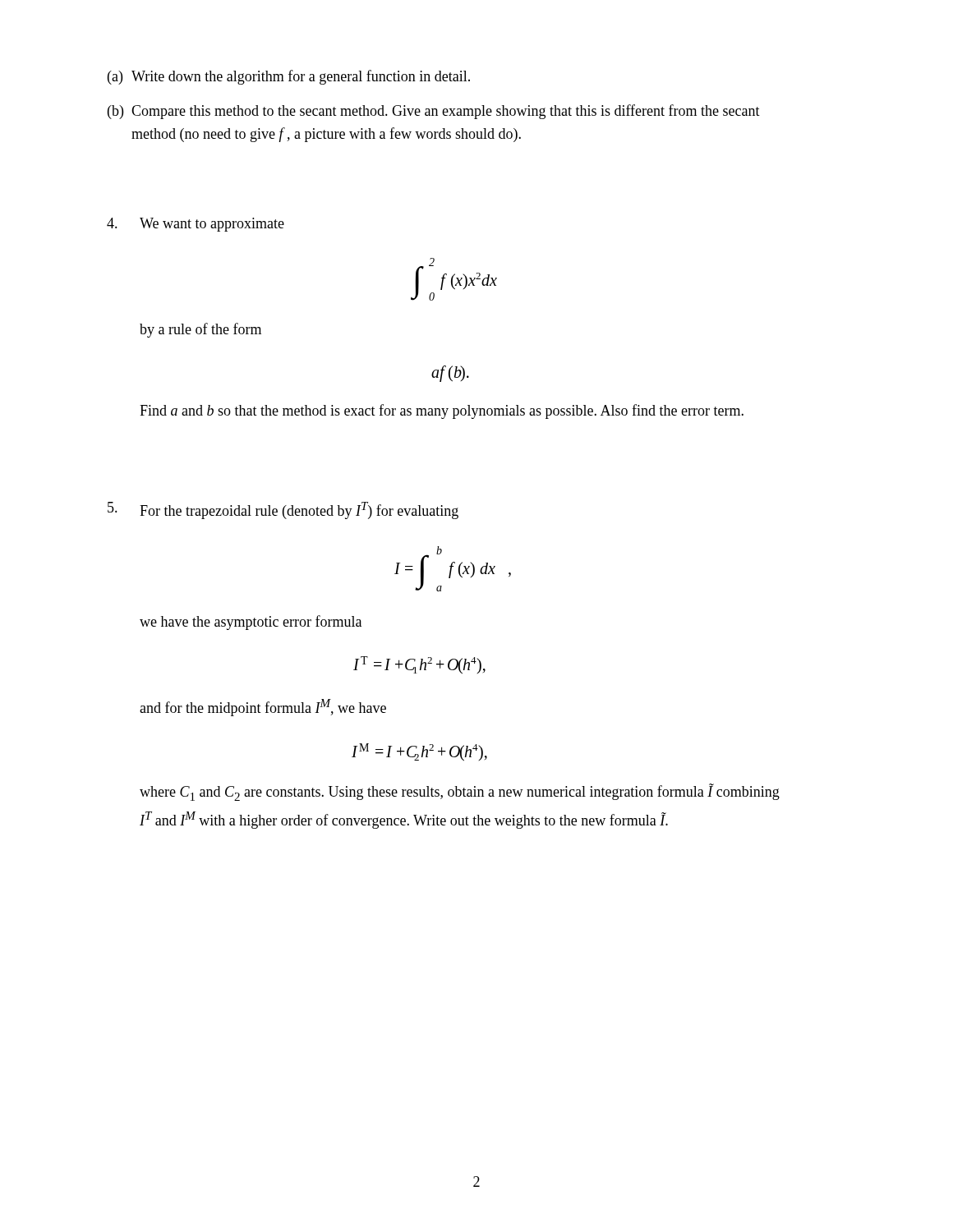This screenshot has height=1232, width=953.
Task: Locate the element starting "and for the"
Action: (x=263, y=707)
